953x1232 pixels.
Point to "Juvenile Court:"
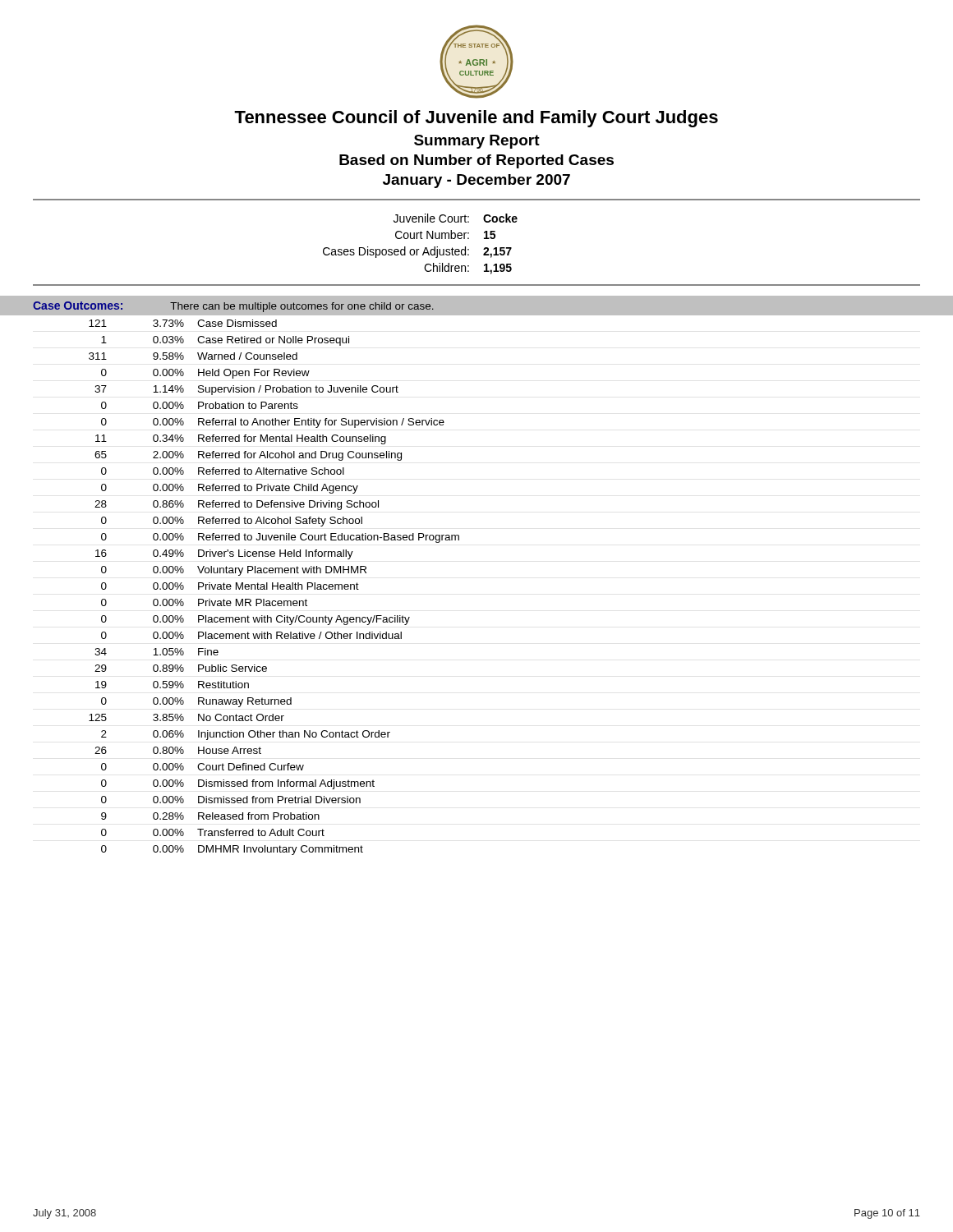coord(432,218)
